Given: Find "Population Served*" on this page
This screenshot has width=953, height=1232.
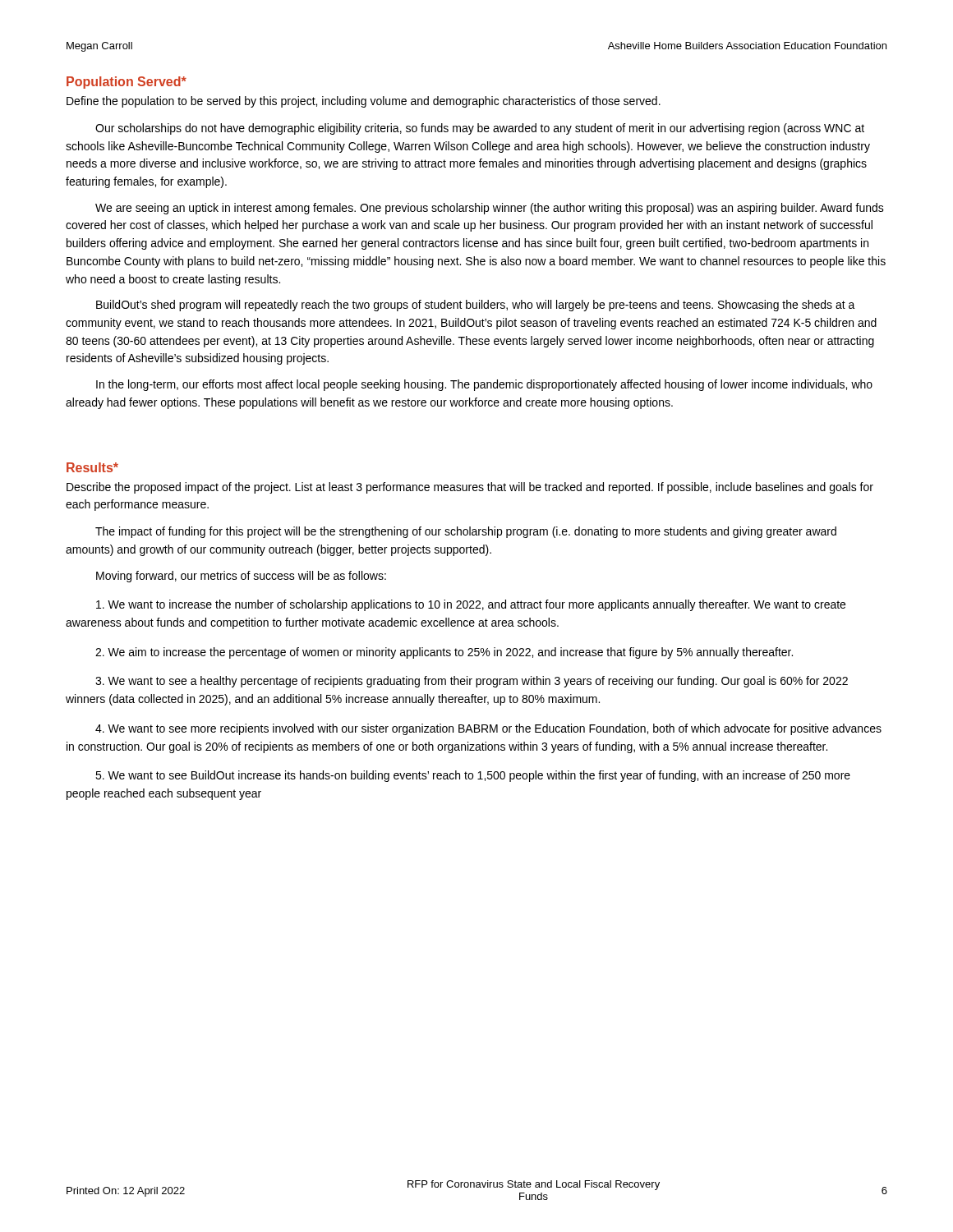Looking at the screenshot, I should tap(126, 82).
